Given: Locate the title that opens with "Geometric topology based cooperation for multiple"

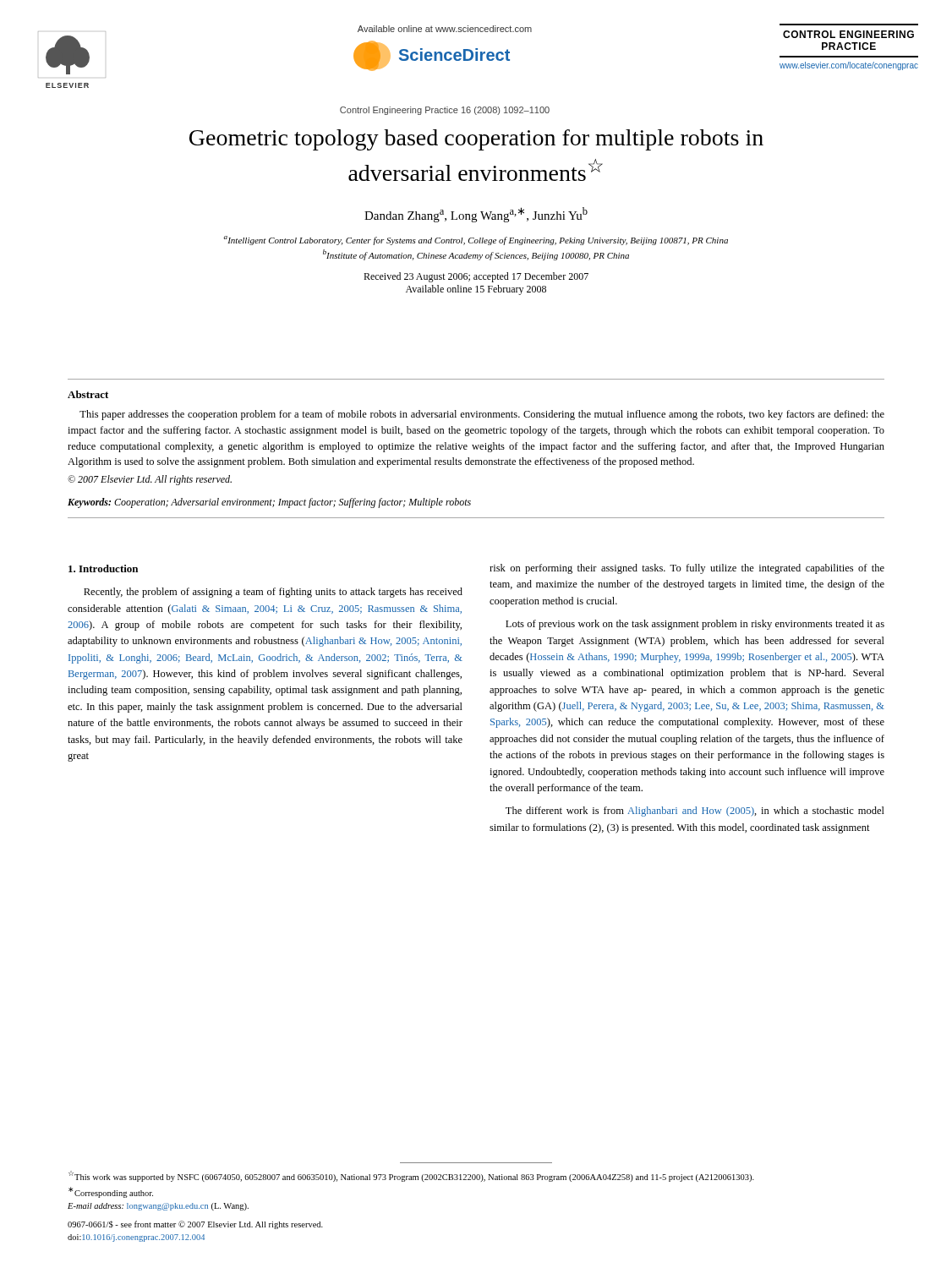Looking at the screenshot, I should click(476, 155).
